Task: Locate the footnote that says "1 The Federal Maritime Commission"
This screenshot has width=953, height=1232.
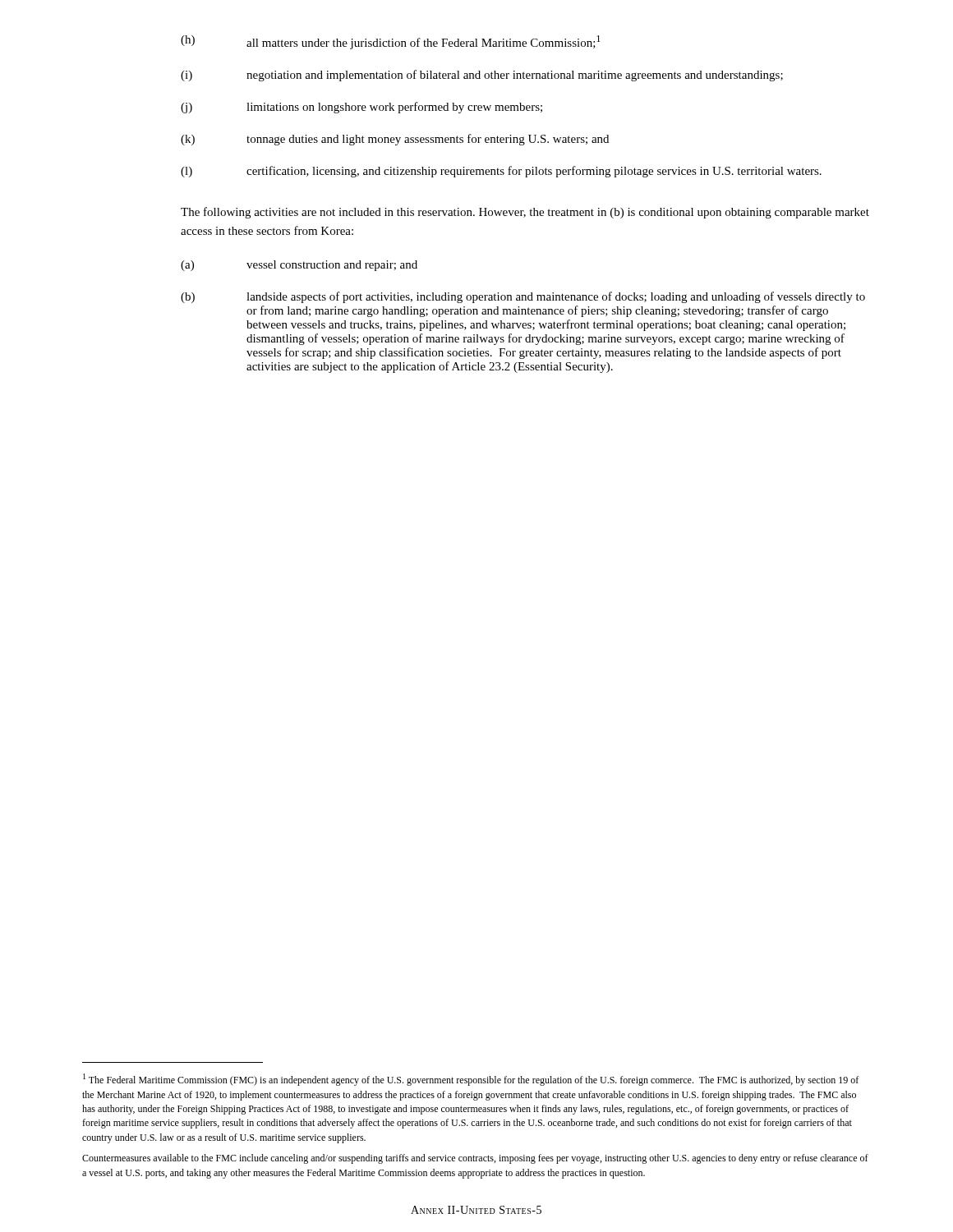Action: [470, 1108]
